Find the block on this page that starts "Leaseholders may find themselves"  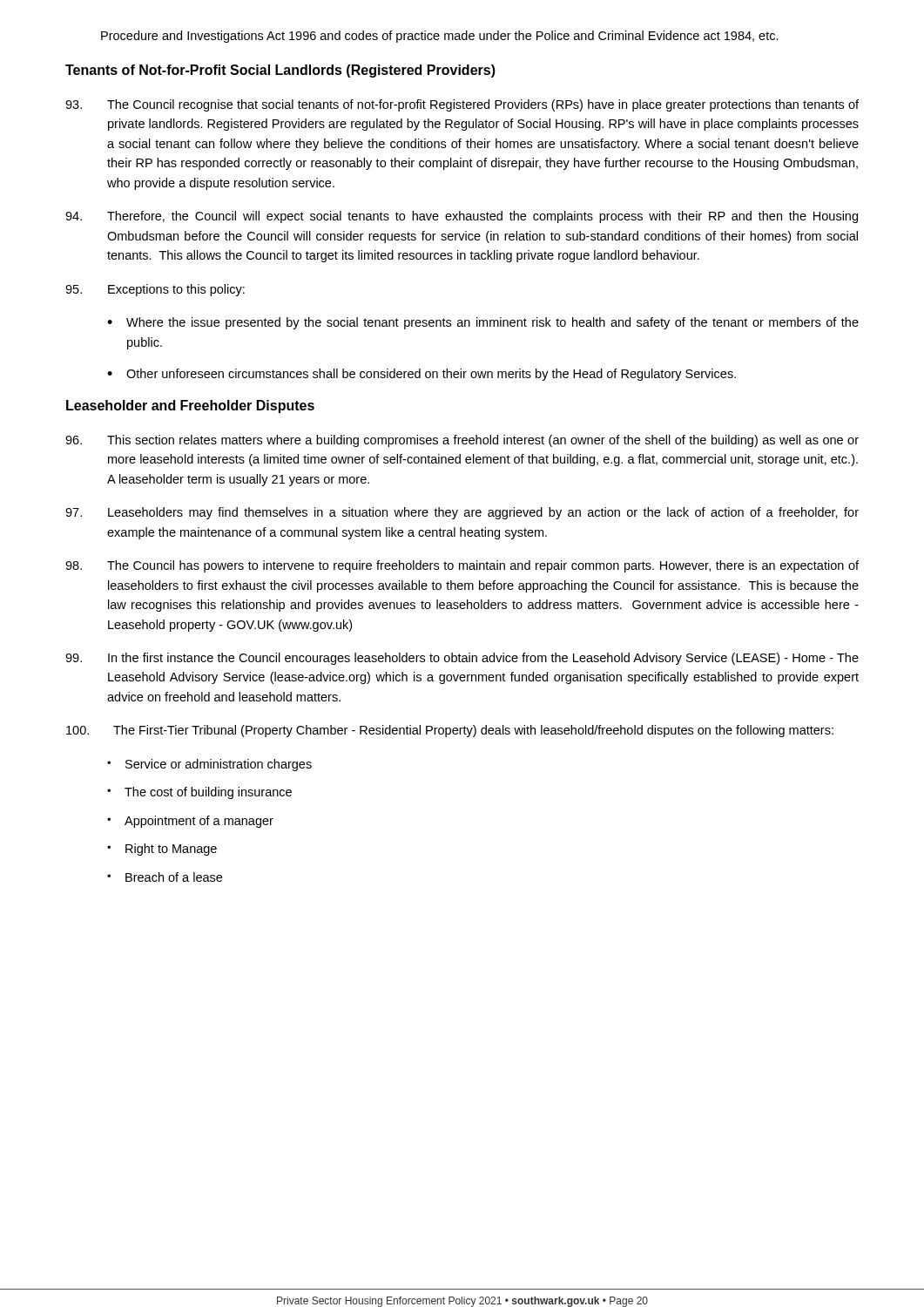462,523
